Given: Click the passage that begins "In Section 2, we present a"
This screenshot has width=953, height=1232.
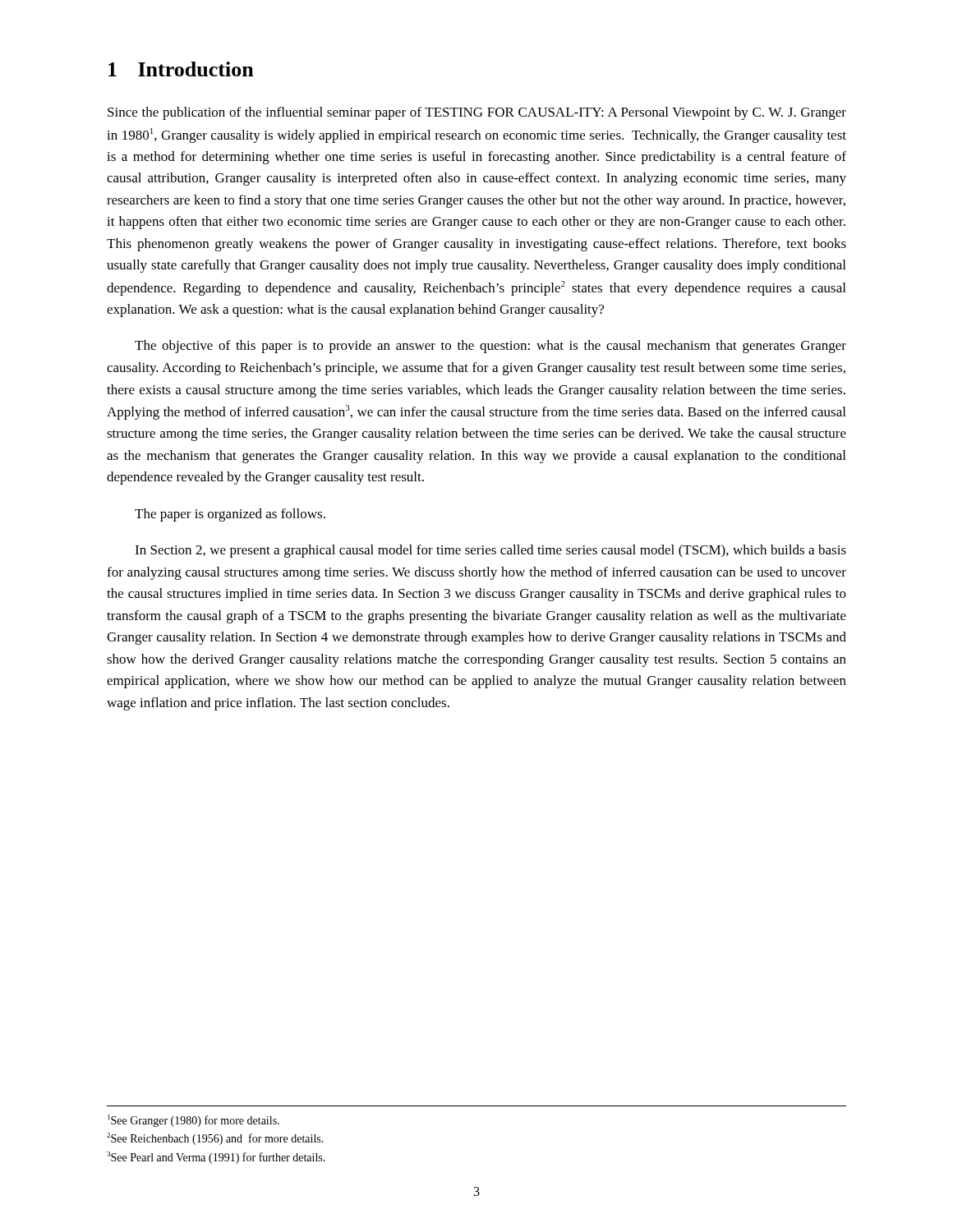Looking at the screenshot, I should [476, 627].
